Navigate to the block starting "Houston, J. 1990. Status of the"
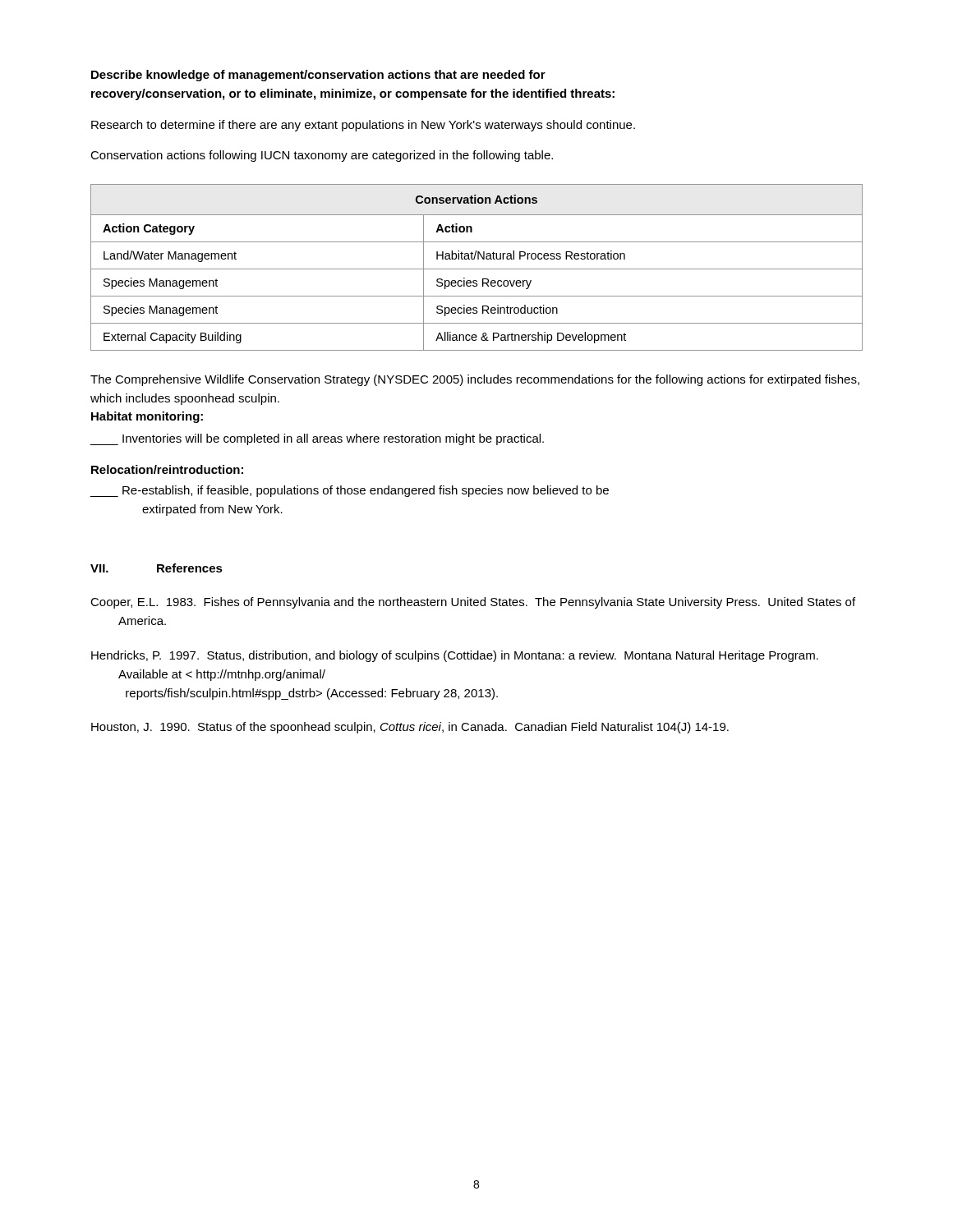Screen dimensions: 1232x953 [410, 727]
